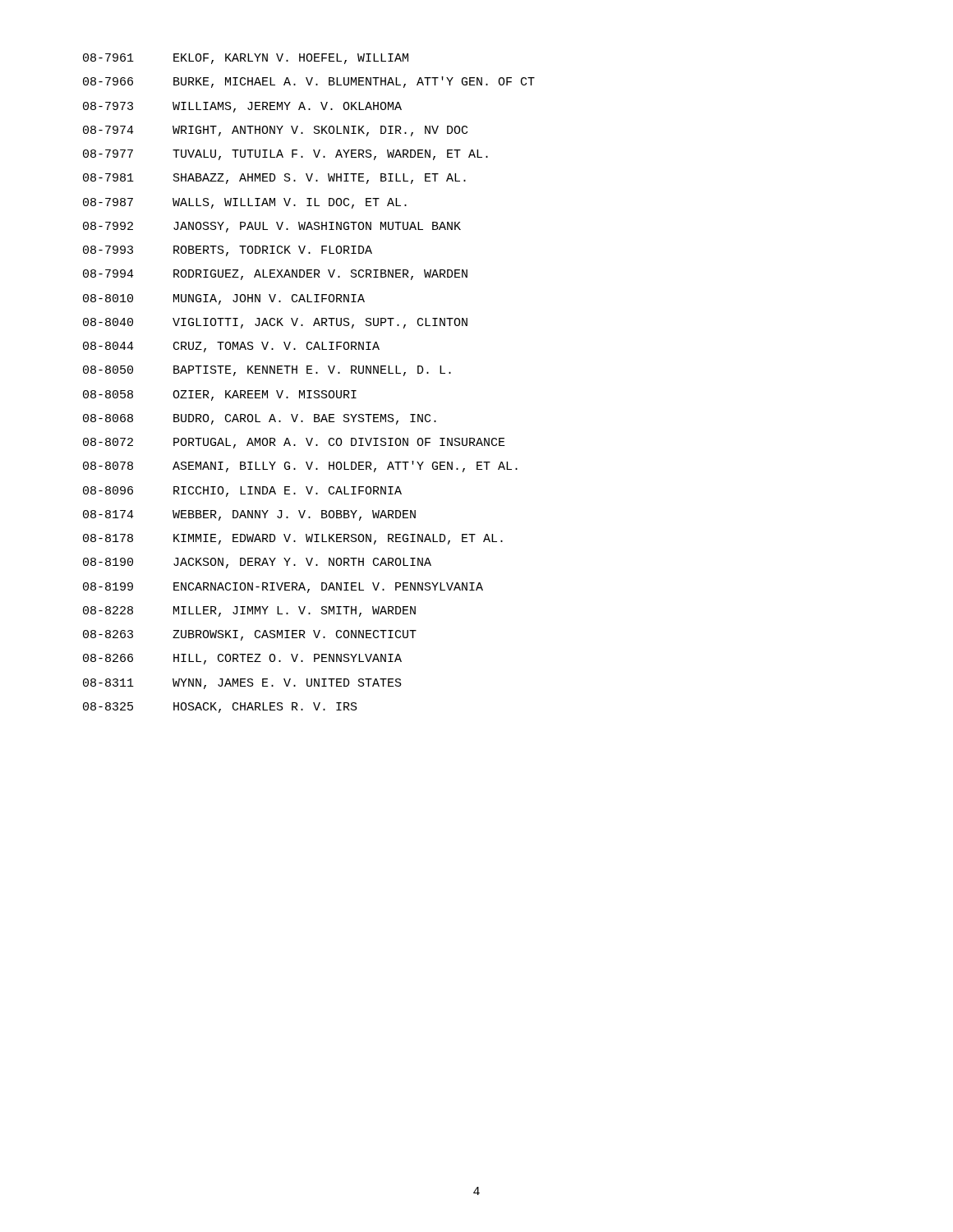Locate the block of text that opens with "08-7966 BURKE, MICHAEL A. V. BLUMENTHAL, ATT'Y GEN."
Viewport: 953px width, 1232px height.
click(x=485, y=83)
